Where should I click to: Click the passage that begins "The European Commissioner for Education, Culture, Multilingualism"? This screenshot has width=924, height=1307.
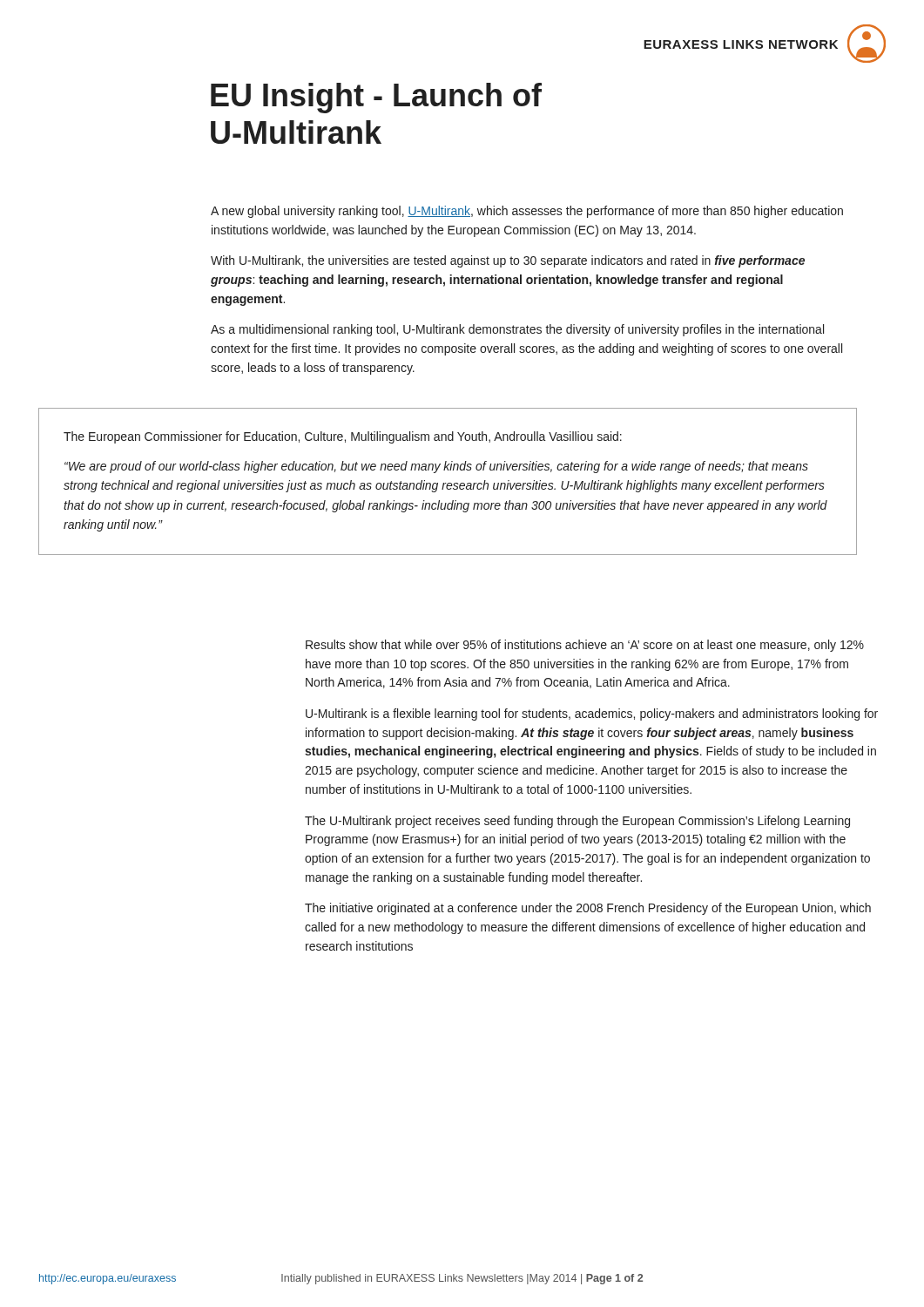tap(448, 481)
